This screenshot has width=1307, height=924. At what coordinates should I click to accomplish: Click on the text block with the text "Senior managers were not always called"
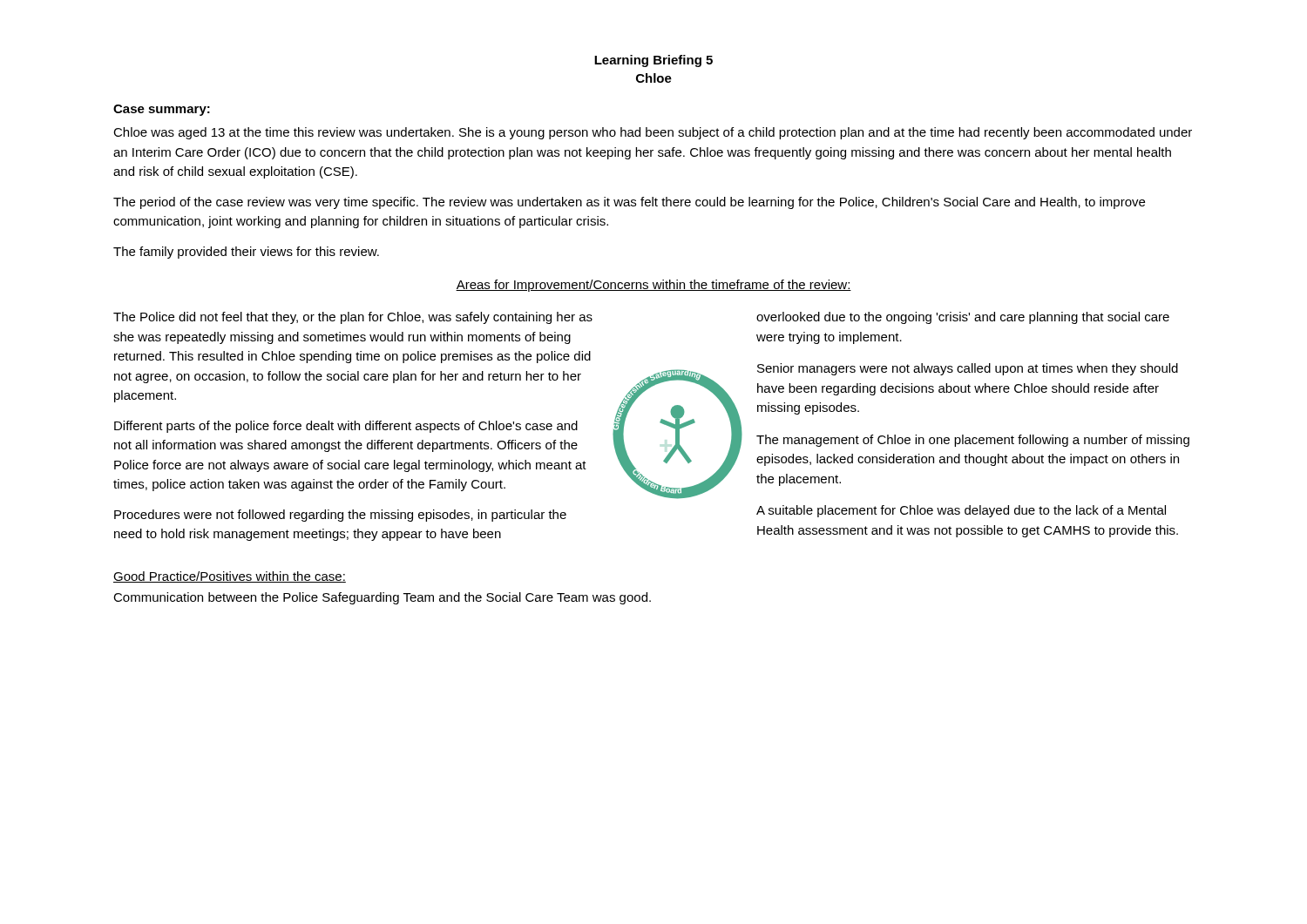(967, 388)
